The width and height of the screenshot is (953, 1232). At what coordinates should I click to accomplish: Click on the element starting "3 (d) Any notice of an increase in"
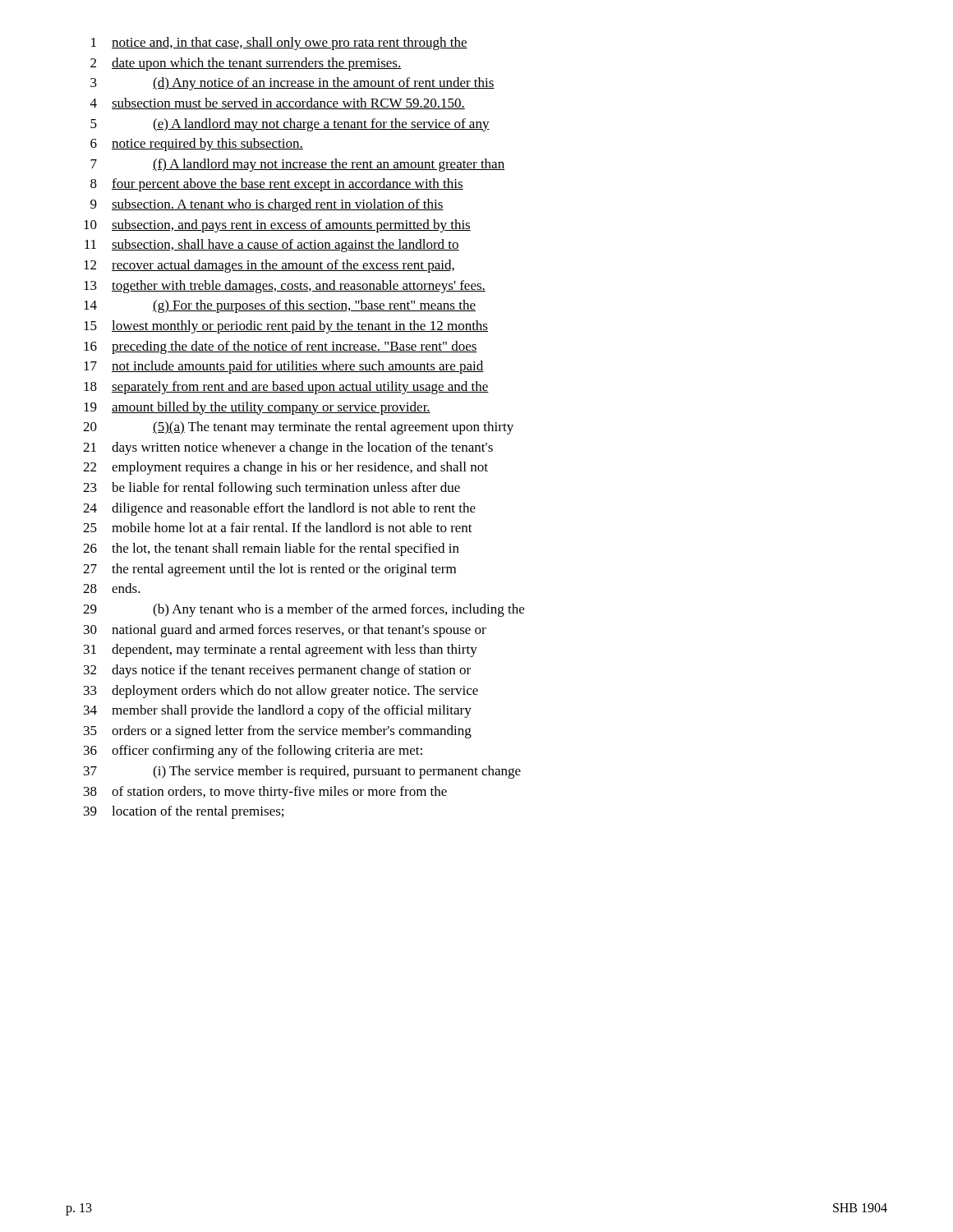[x=476, y=94]
